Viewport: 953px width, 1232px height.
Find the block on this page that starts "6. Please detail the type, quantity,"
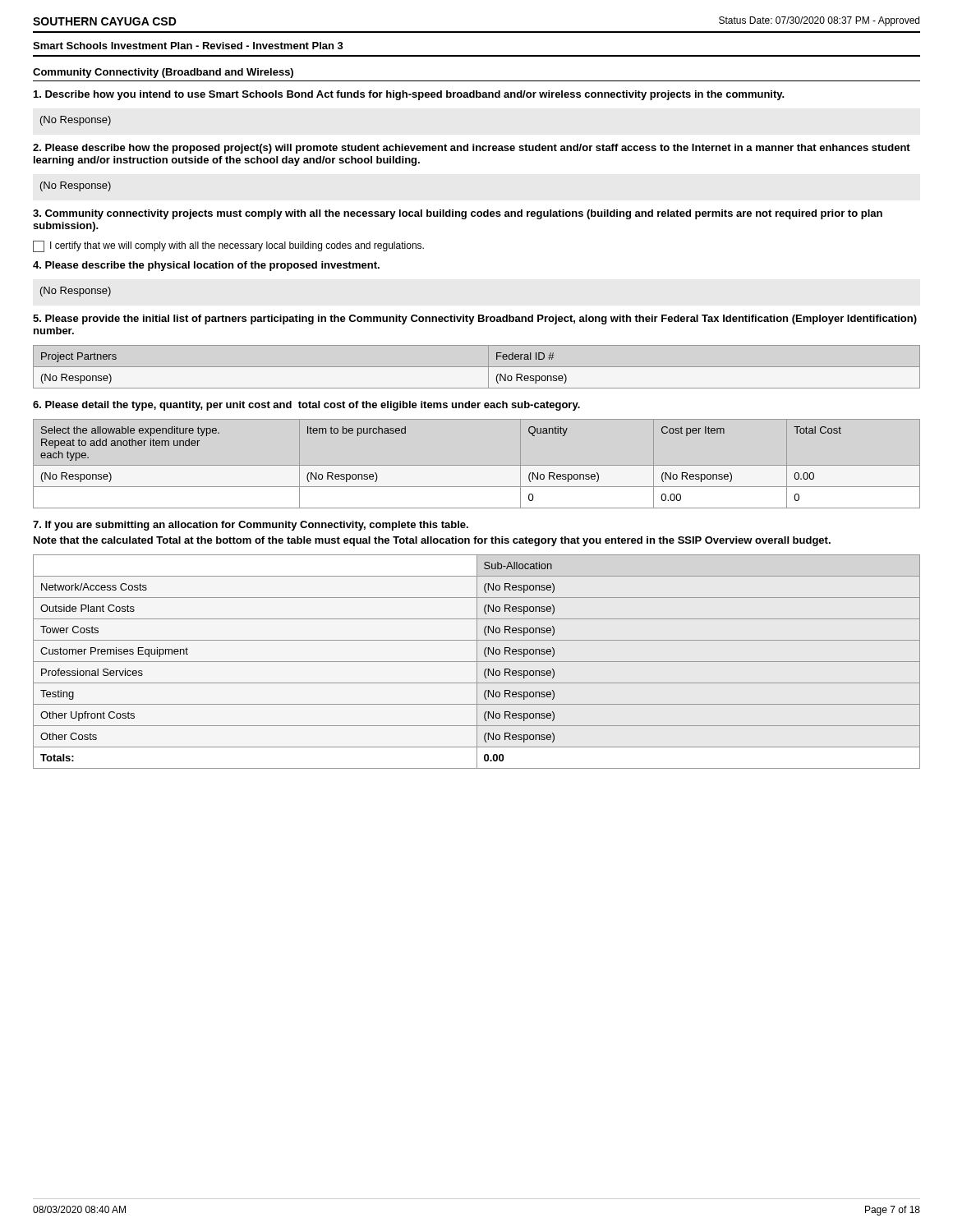(476, 404)
